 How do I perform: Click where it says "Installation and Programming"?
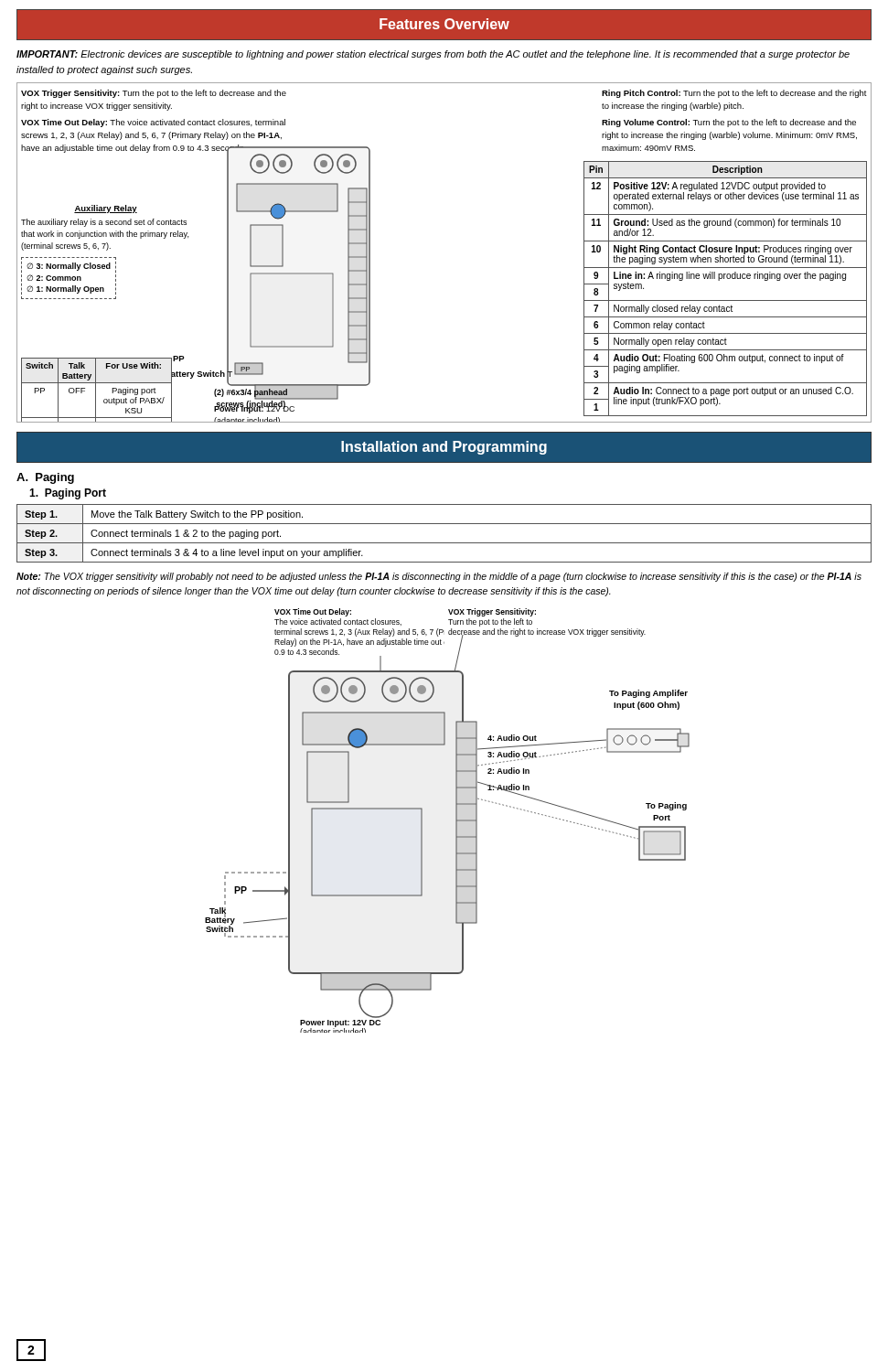point(444,447)
